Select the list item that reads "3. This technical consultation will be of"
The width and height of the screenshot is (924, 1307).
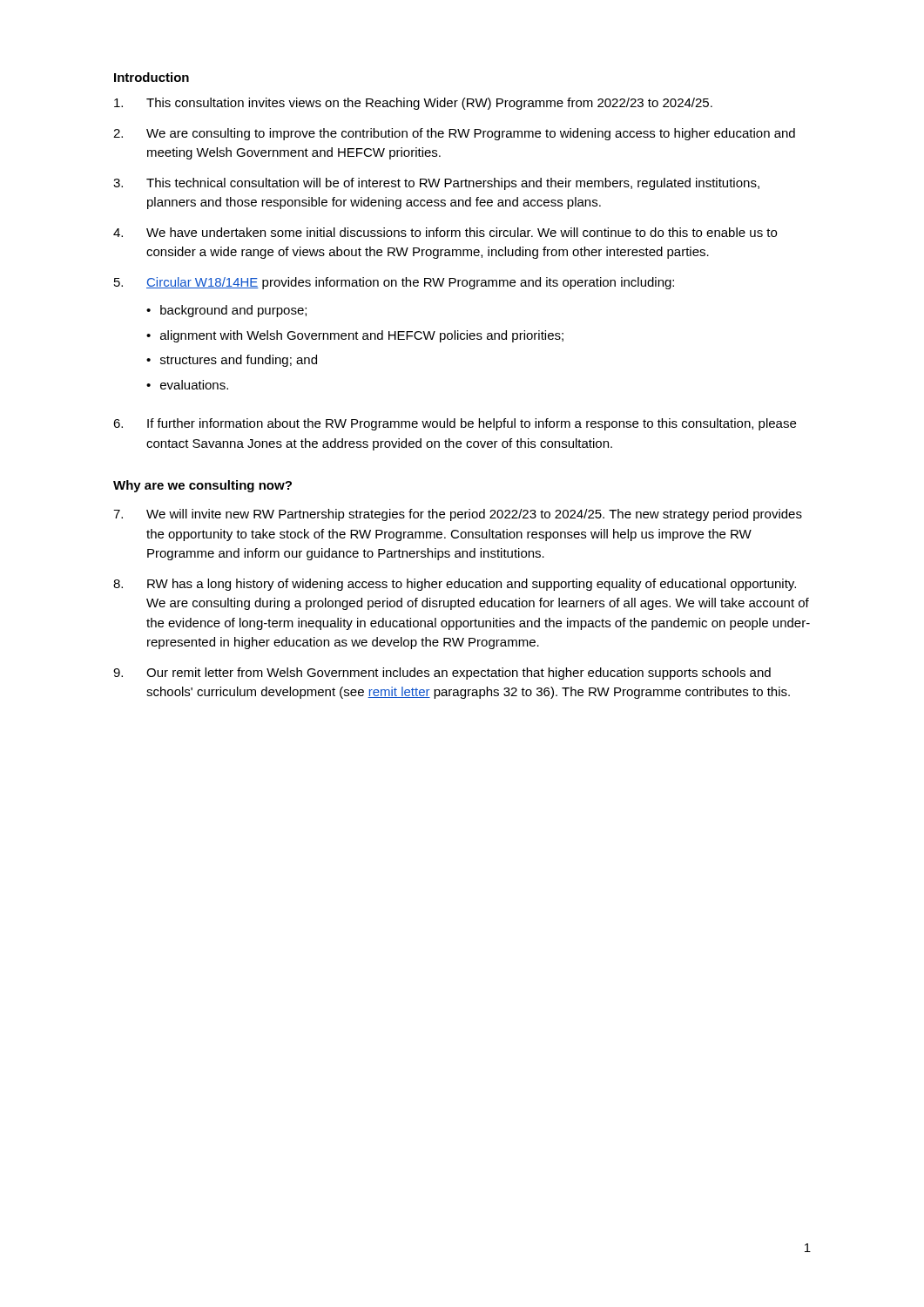click(462, 193)
